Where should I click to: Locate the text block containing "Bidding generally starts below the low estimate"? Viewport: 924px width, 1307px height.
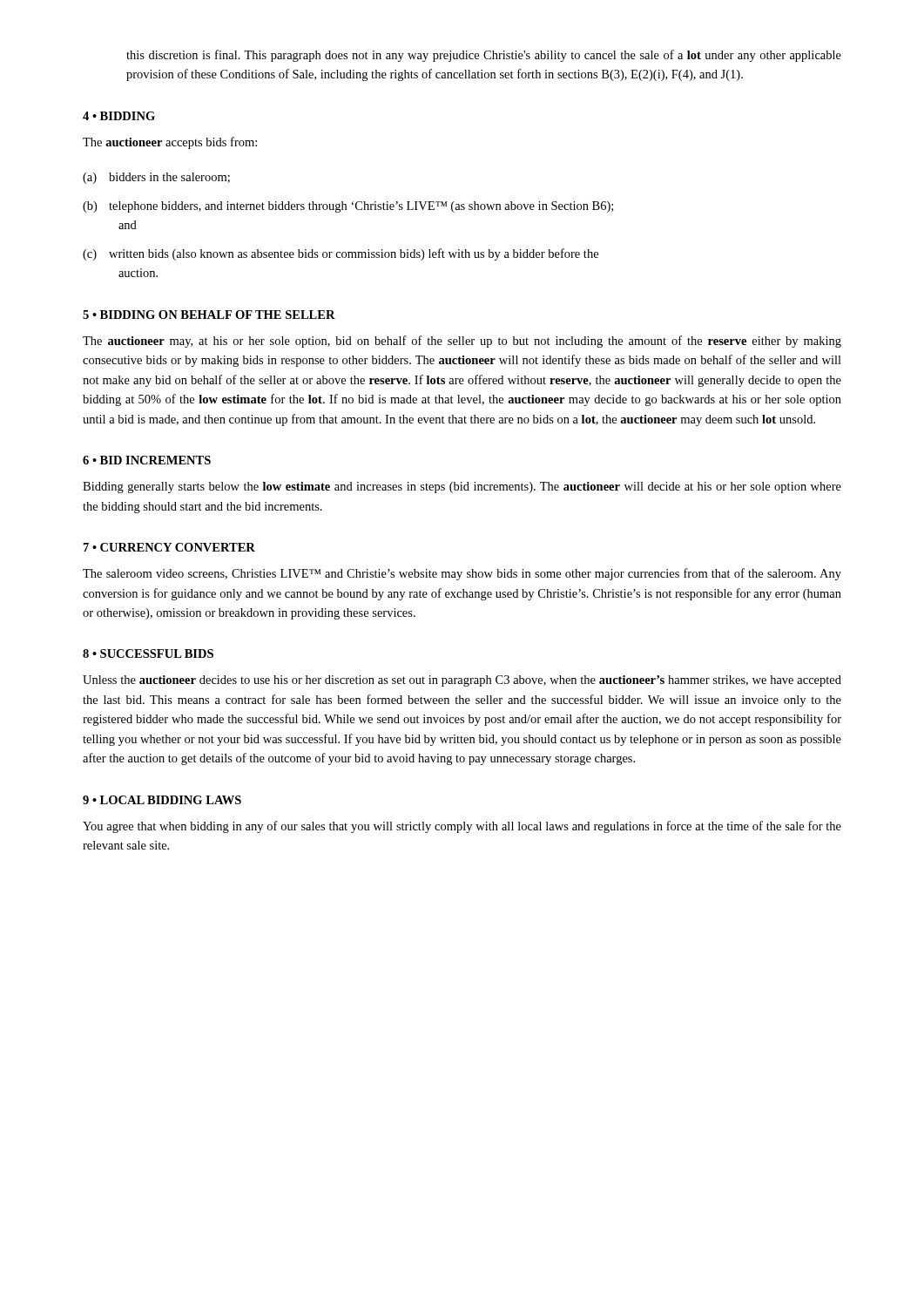pos(462,496)
